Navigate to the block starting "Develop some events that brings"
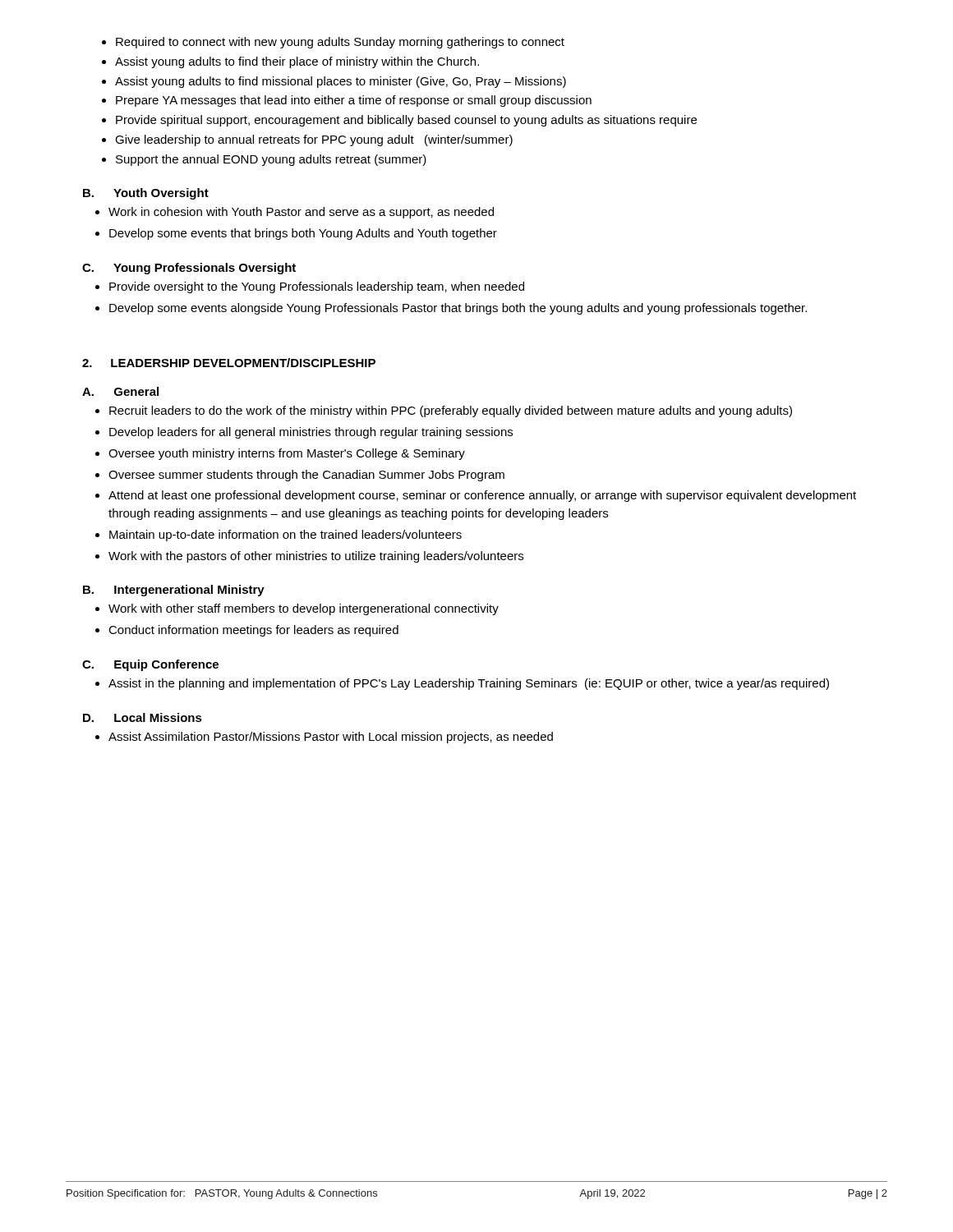 pyautogui.click(x=476, y=233)
